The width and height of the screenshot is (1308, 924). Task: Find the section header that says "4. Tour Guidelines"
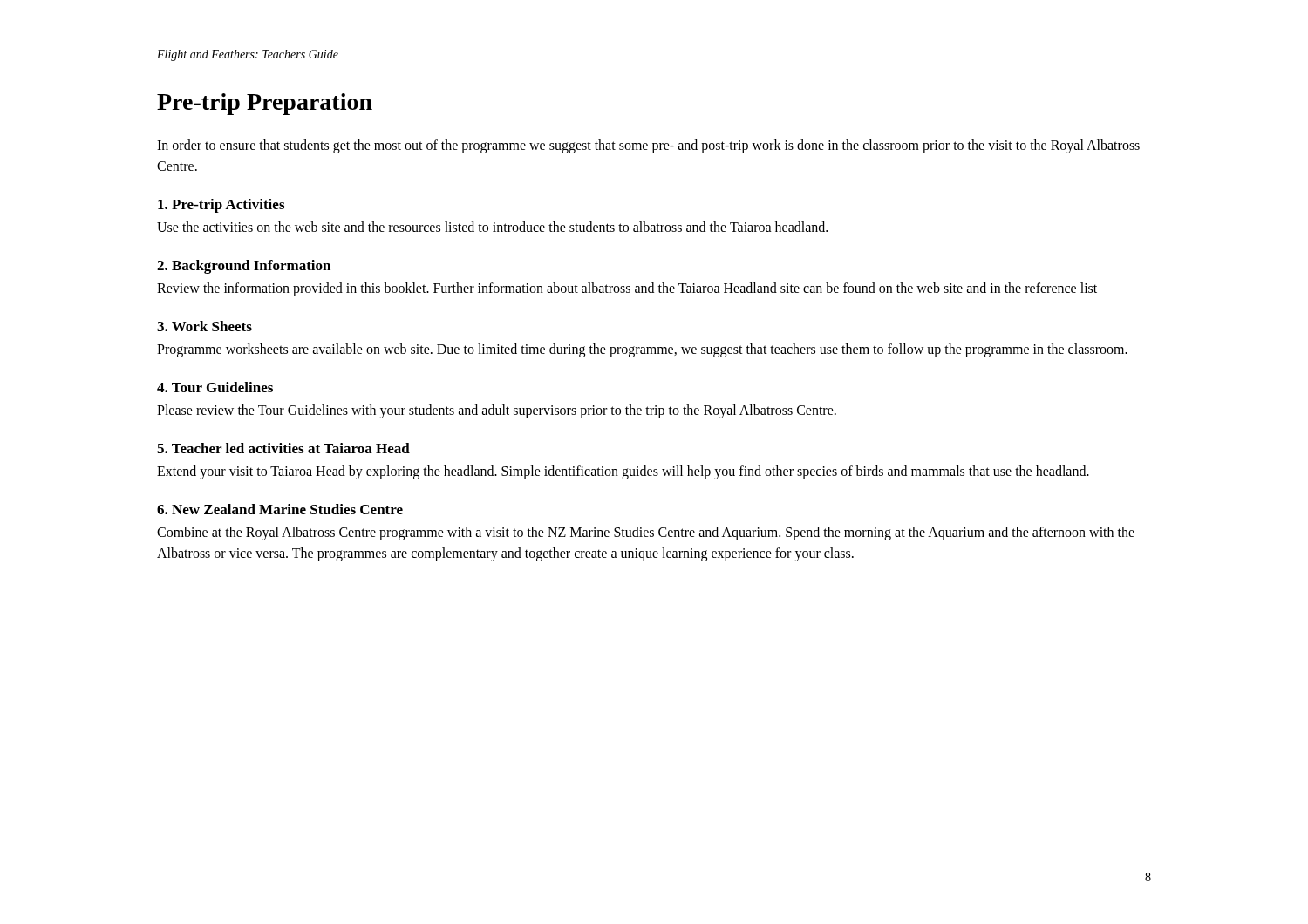pos(215,387)
